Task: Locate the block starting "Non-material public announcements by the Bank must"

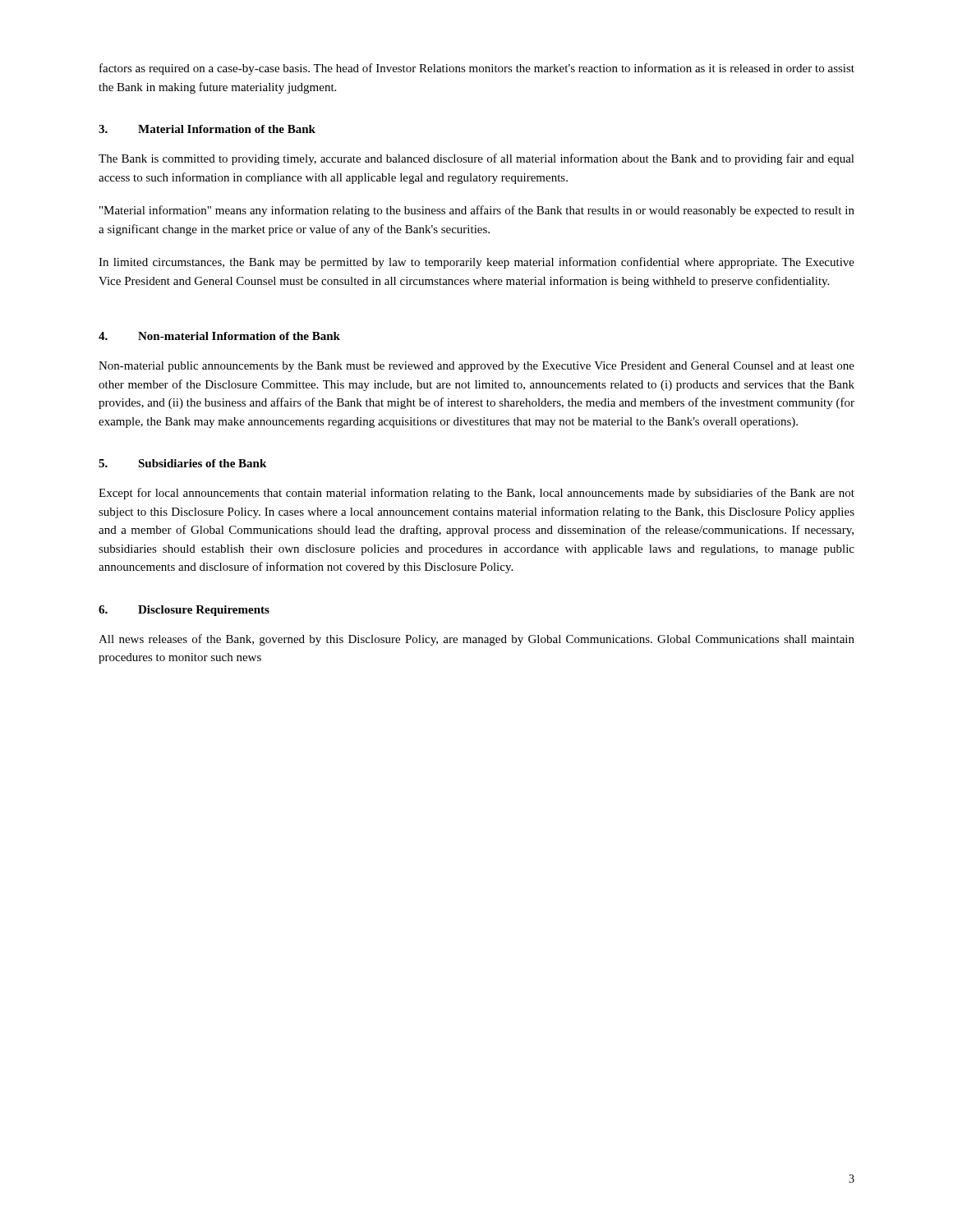Action: click(x=476, y=393)
